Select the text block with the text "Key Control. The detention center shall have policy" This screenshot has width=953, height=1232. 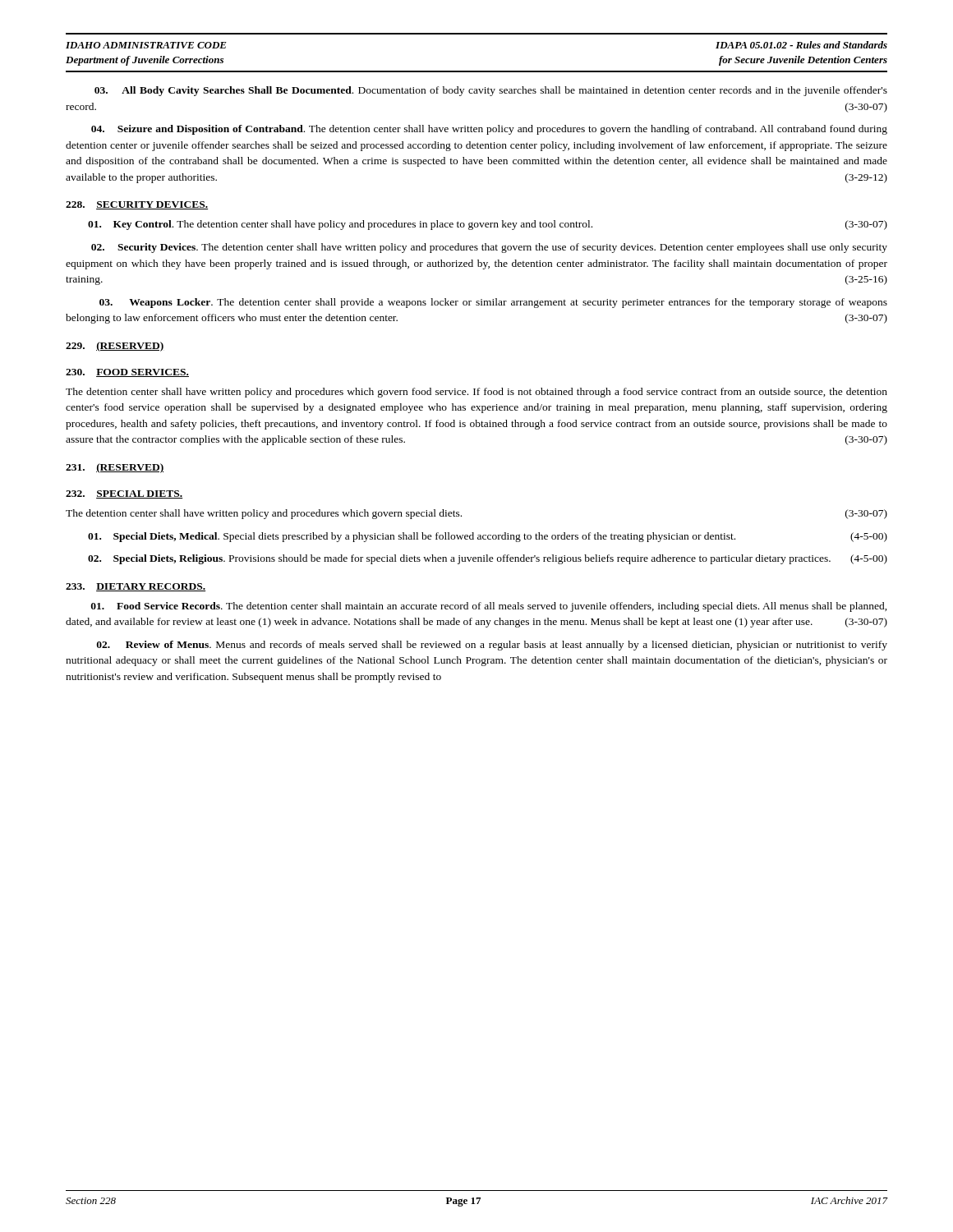(x=476, y=224)
